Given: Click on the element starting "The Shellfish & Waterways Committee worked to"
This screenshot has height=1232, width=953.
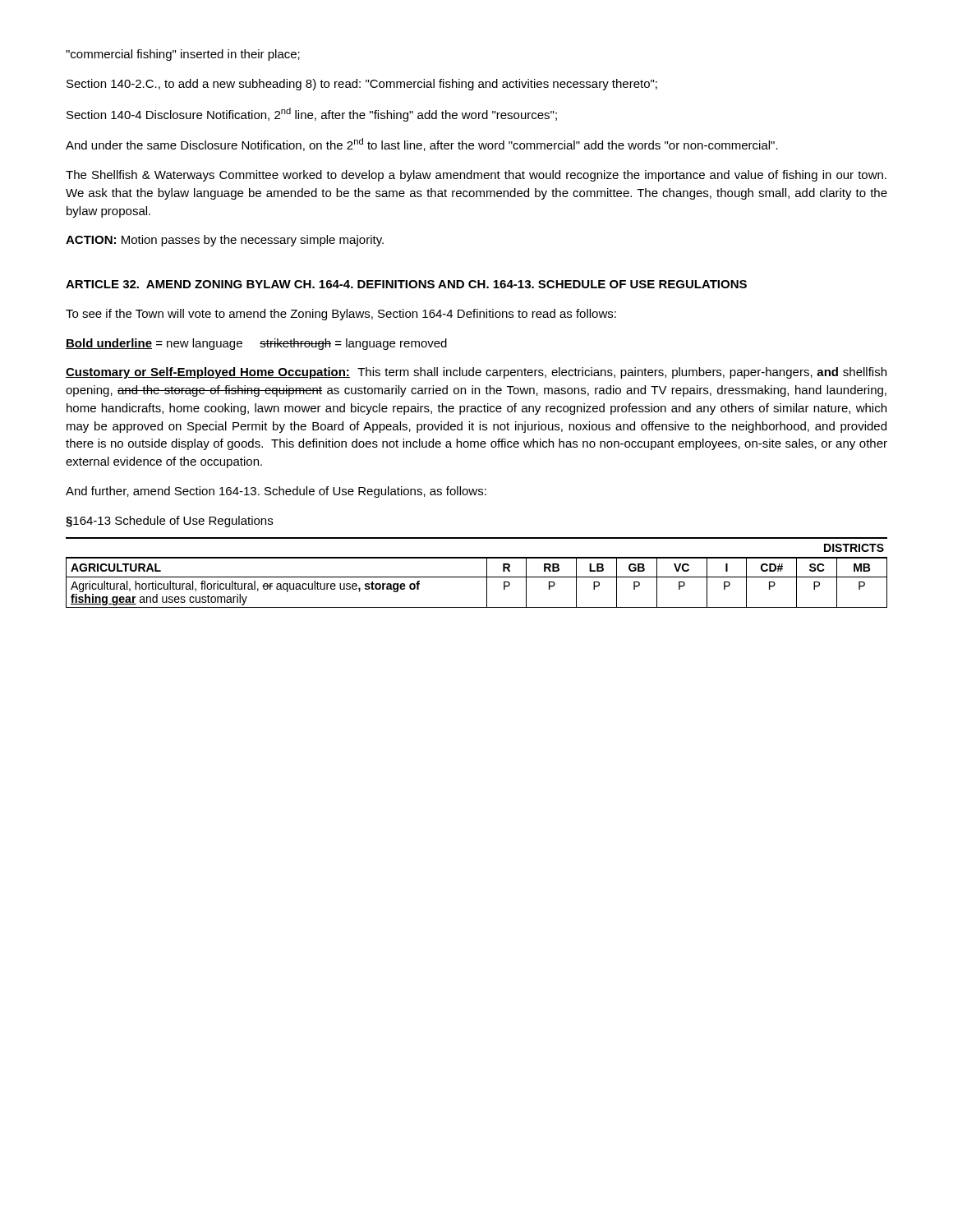Looking at the screenshot, I should 476,192.
